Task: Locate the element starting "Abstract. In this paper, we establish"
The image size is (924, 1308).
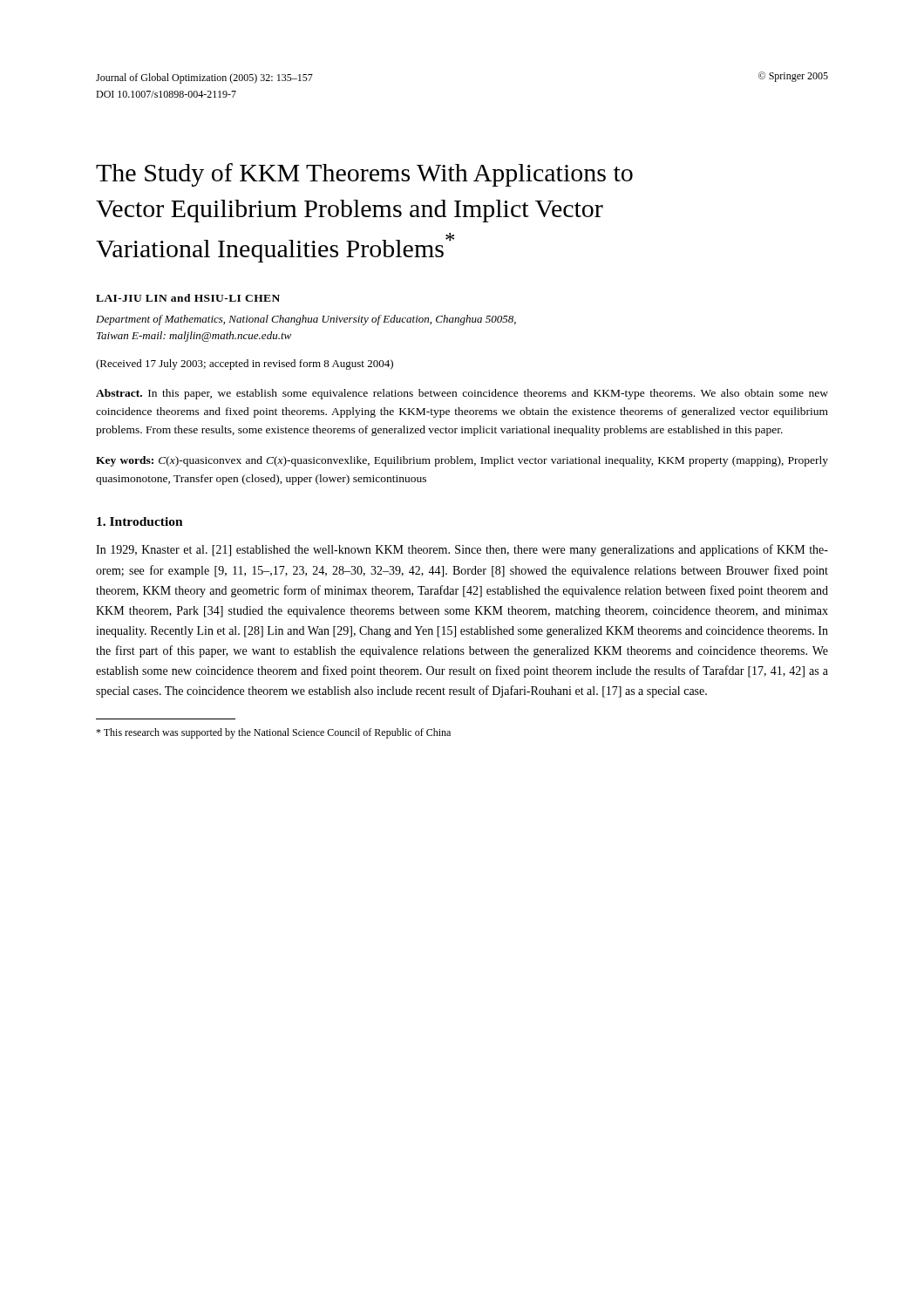Action: point(462,411)
